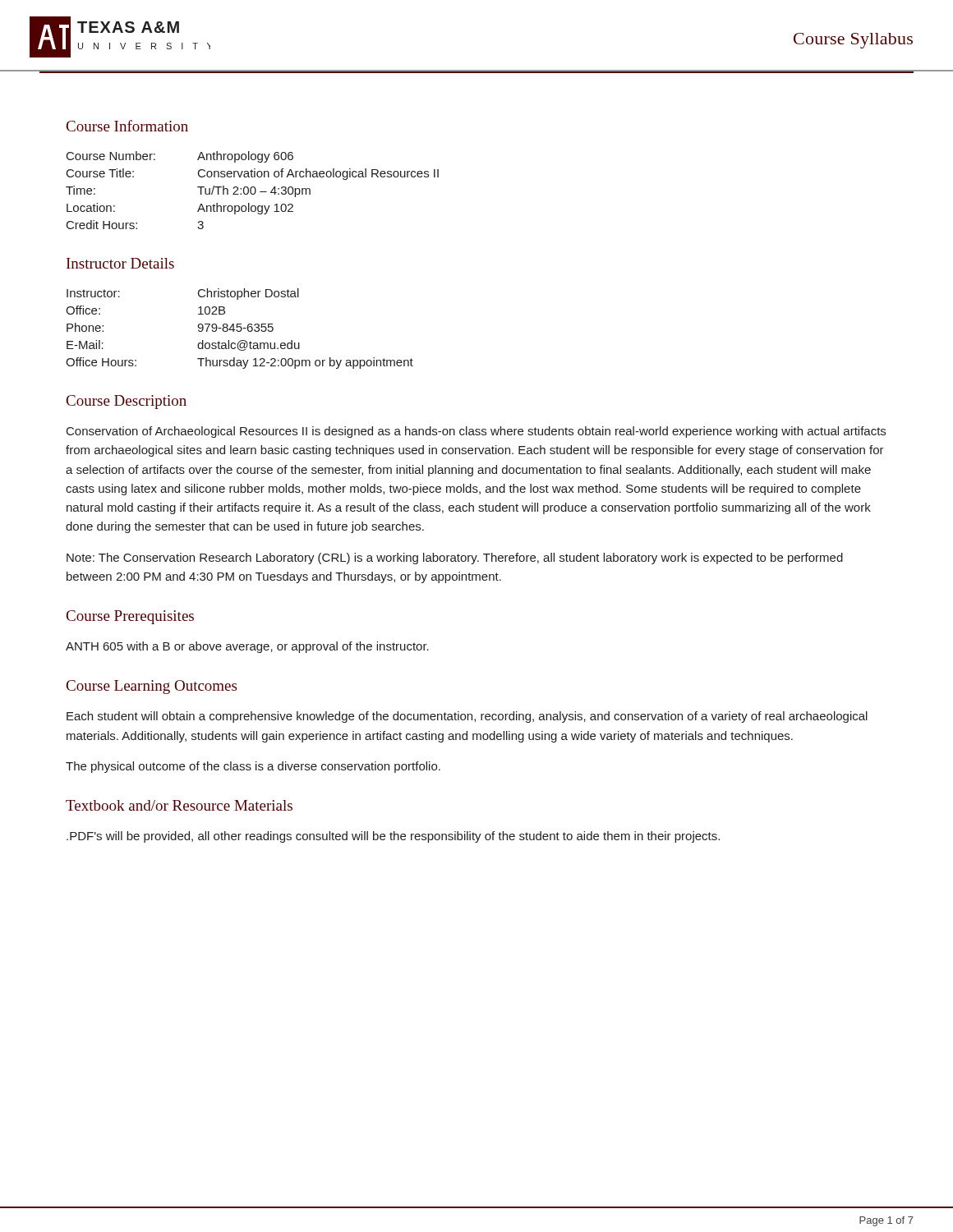Navigate to the text block starting ".PDF's will be provided, all"
The width and height of the screenshot is (953, 1232).
(x=393, y=836)
